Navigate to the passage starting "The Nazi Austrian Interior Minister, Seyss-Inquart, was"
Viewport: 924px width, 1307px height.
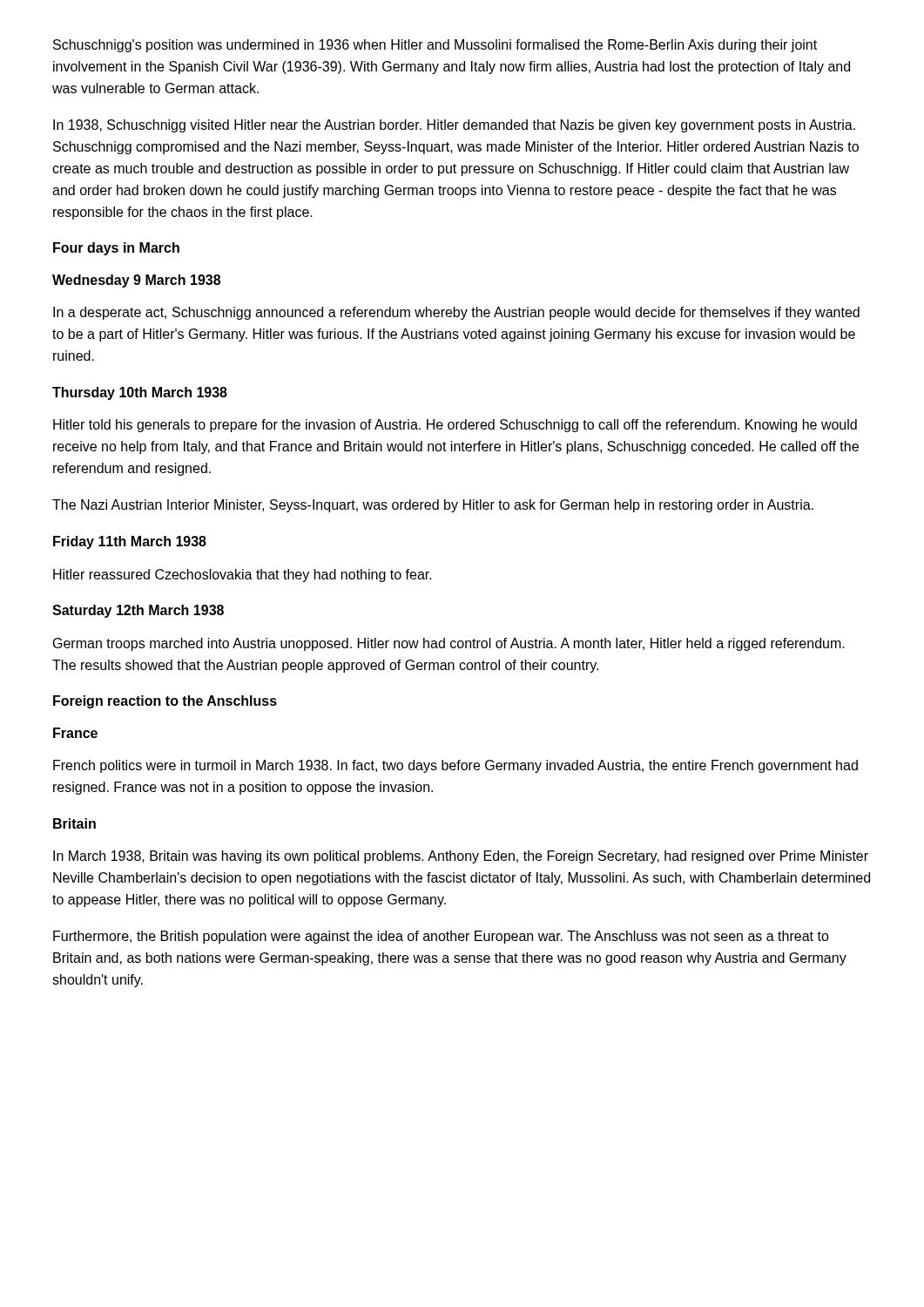tap(433, 505)
